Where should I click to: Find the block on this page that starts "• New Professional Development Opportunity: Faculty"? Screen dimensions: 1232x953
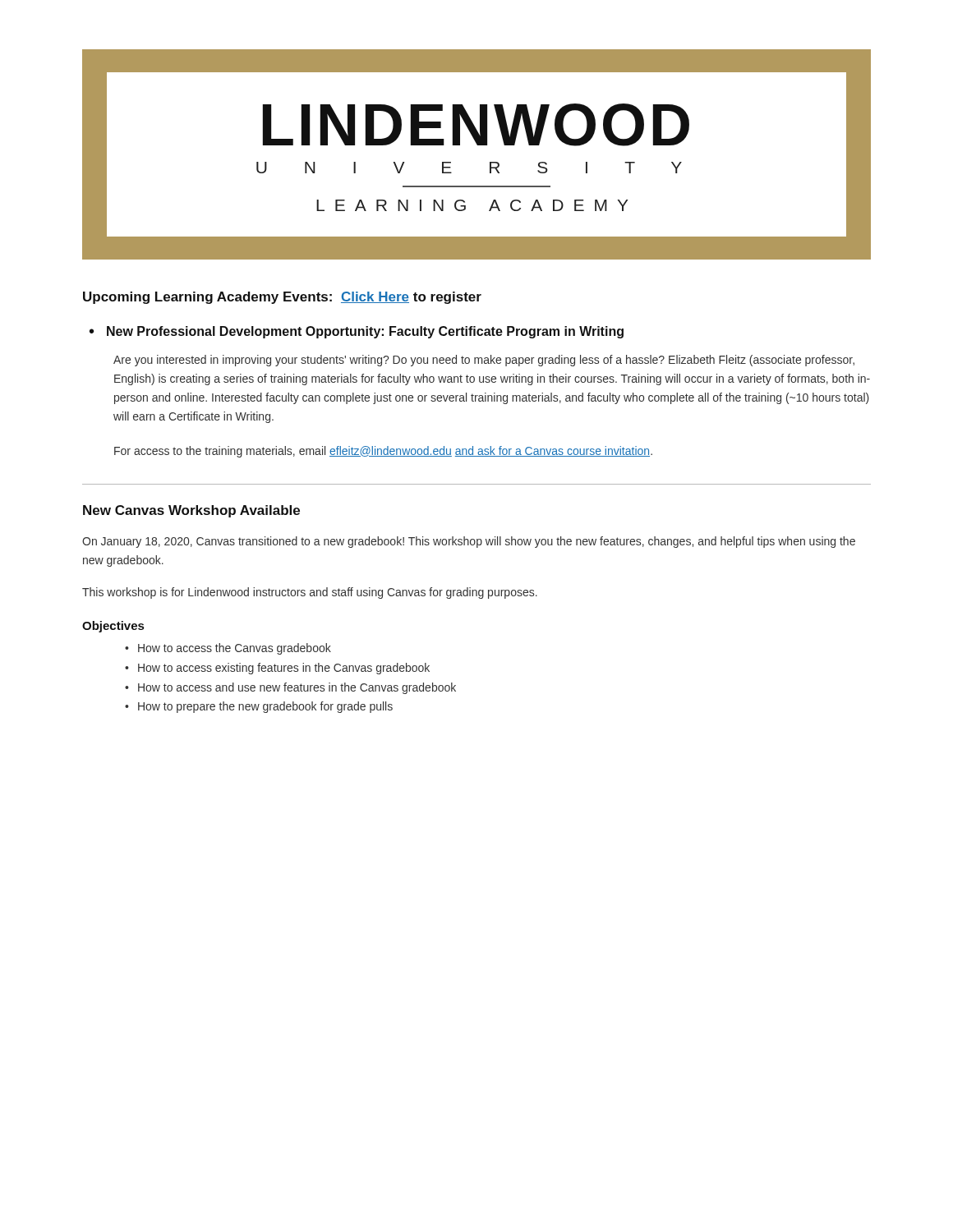click(357, 331)
